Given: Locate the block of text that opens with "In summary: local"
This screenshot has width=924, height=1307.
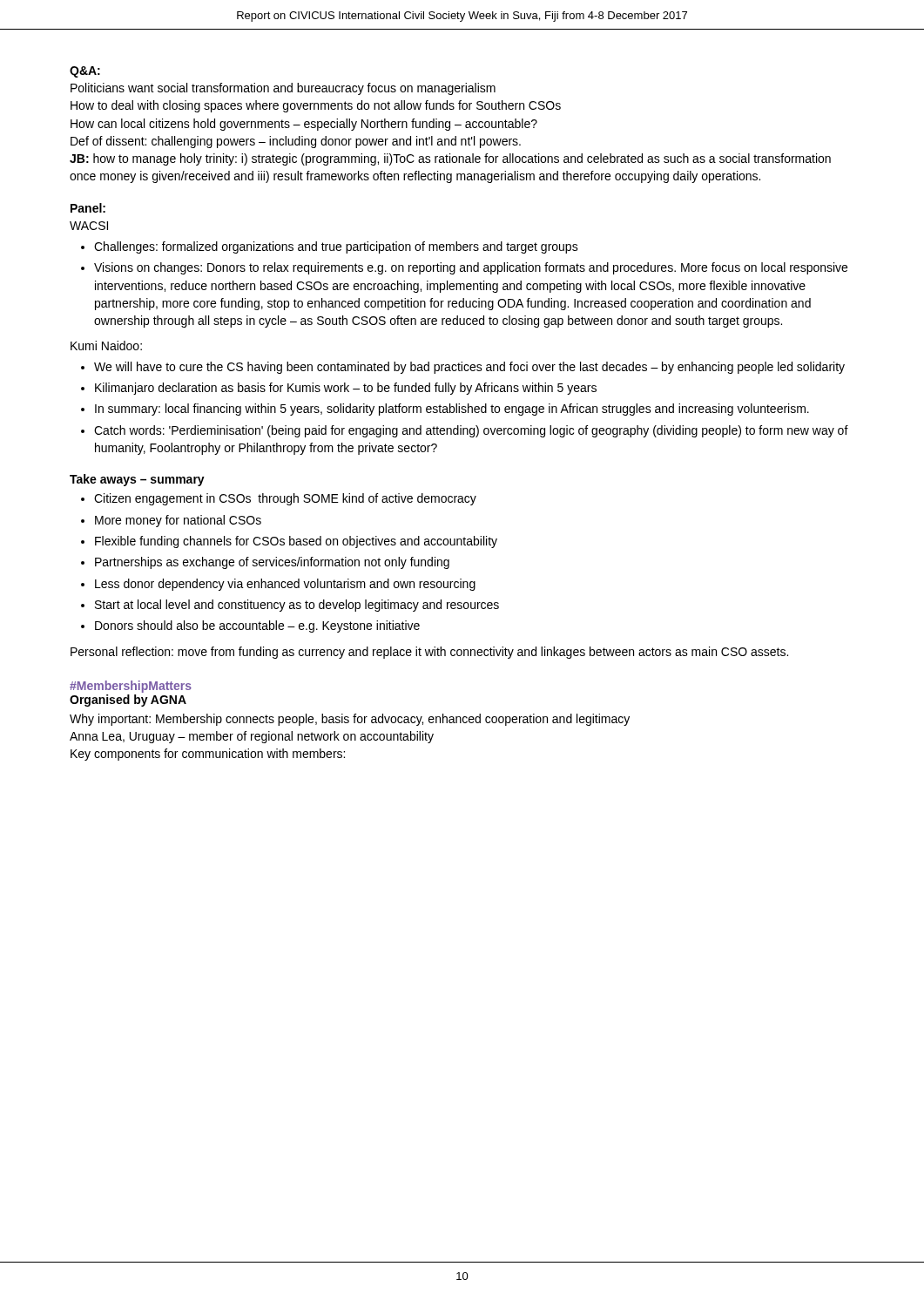Looking at the screenshot, I should point(452,409).
